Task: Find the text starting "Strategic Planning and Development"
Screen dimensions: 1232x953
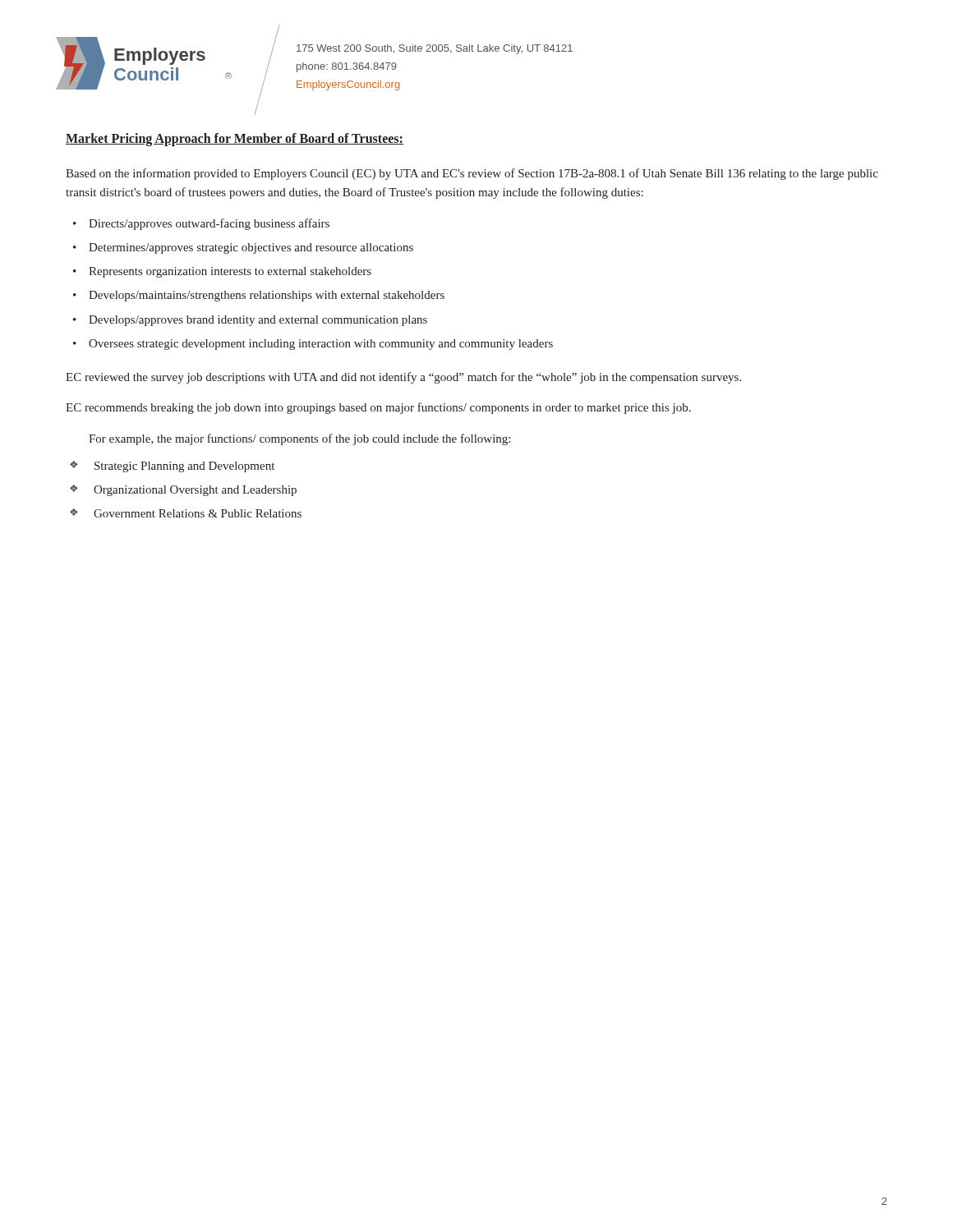Action: pos(184,466)
